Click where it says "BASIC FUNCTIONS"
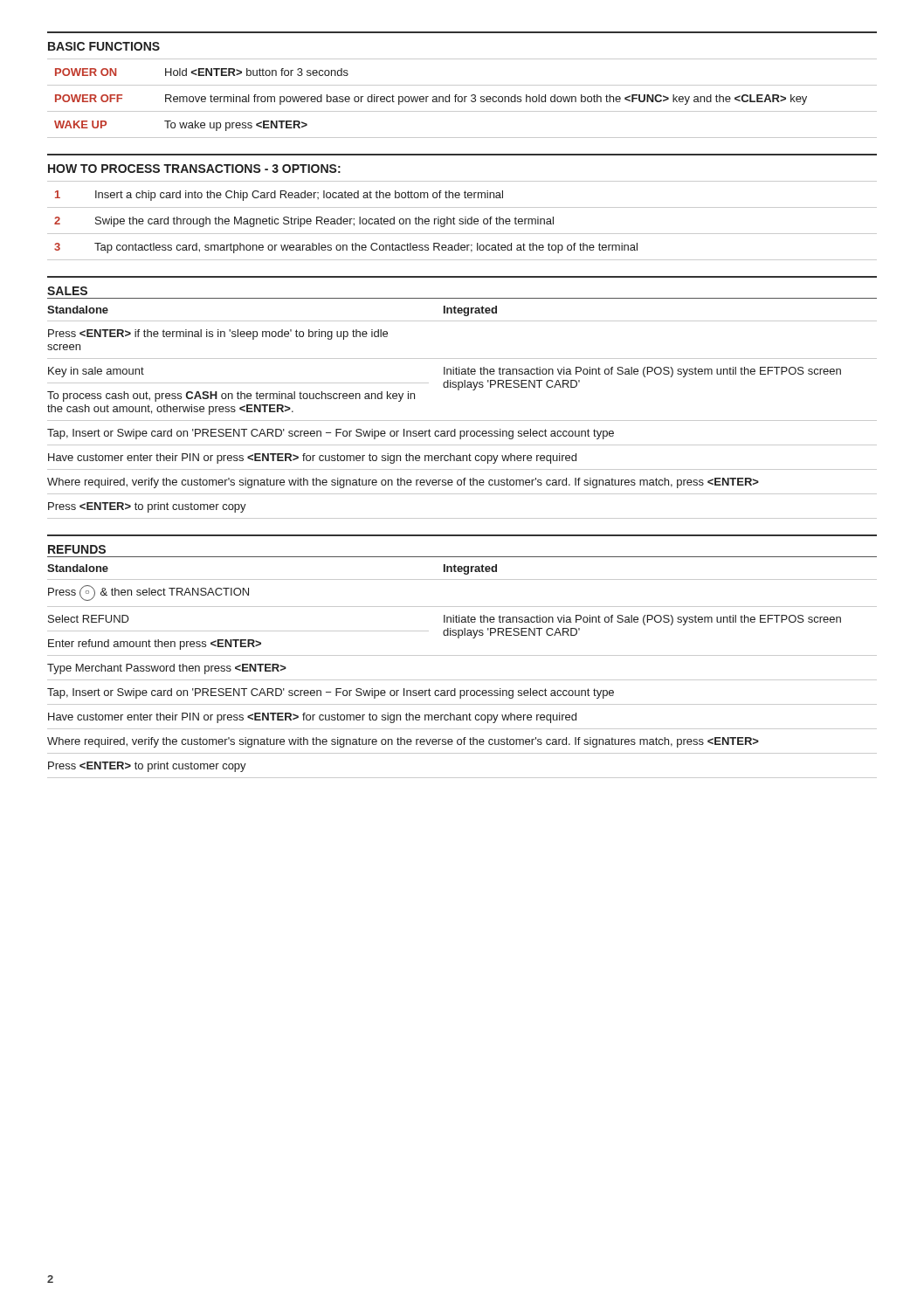Screen dimensions: 1310x924 104,46
